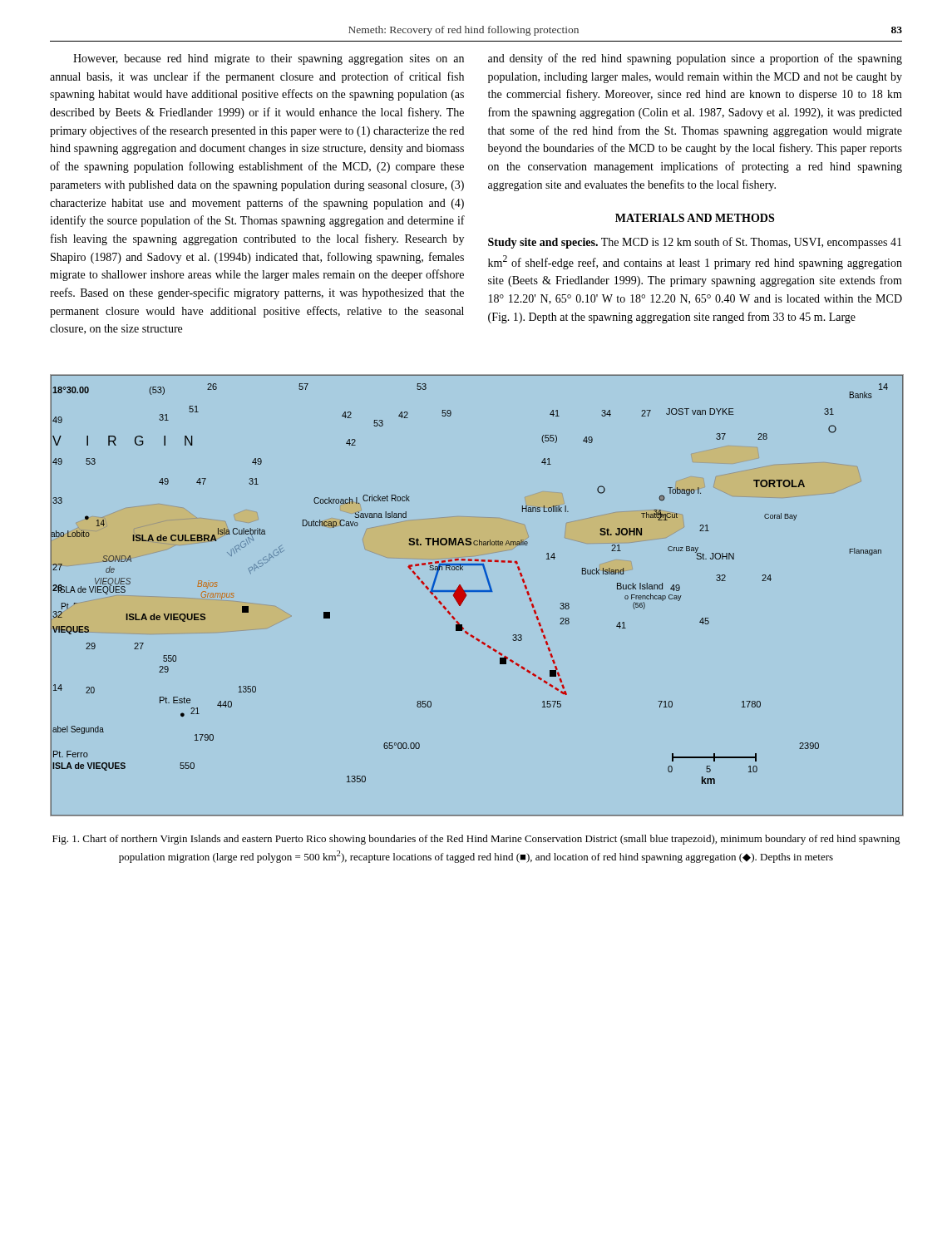Select the text starting "However, because red hind migrate to their"
The image size is (952, 1247).
click(257, 194)
